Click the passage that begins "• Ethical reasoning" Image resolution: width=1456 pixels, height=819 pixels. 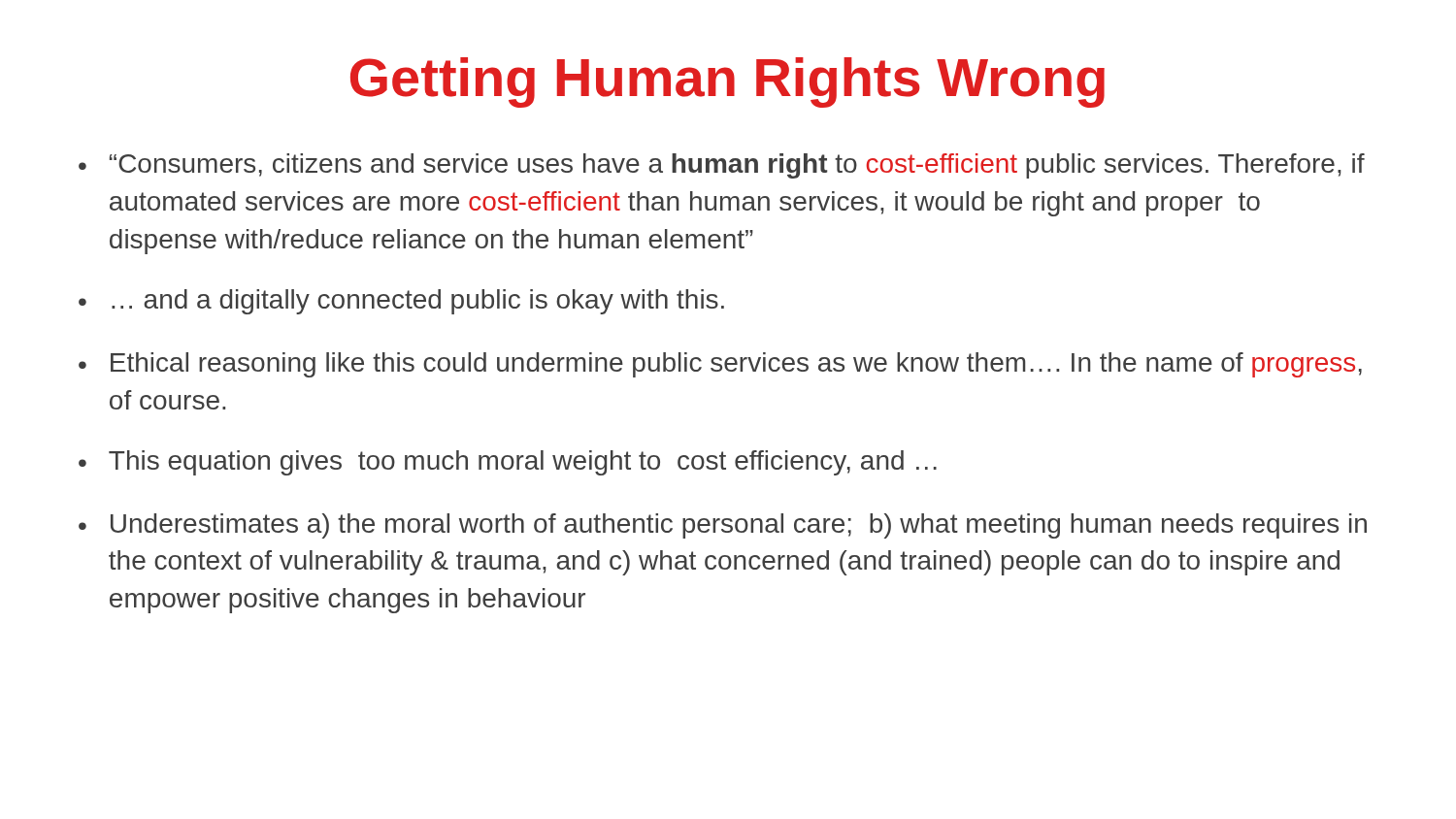coord(728,382)
